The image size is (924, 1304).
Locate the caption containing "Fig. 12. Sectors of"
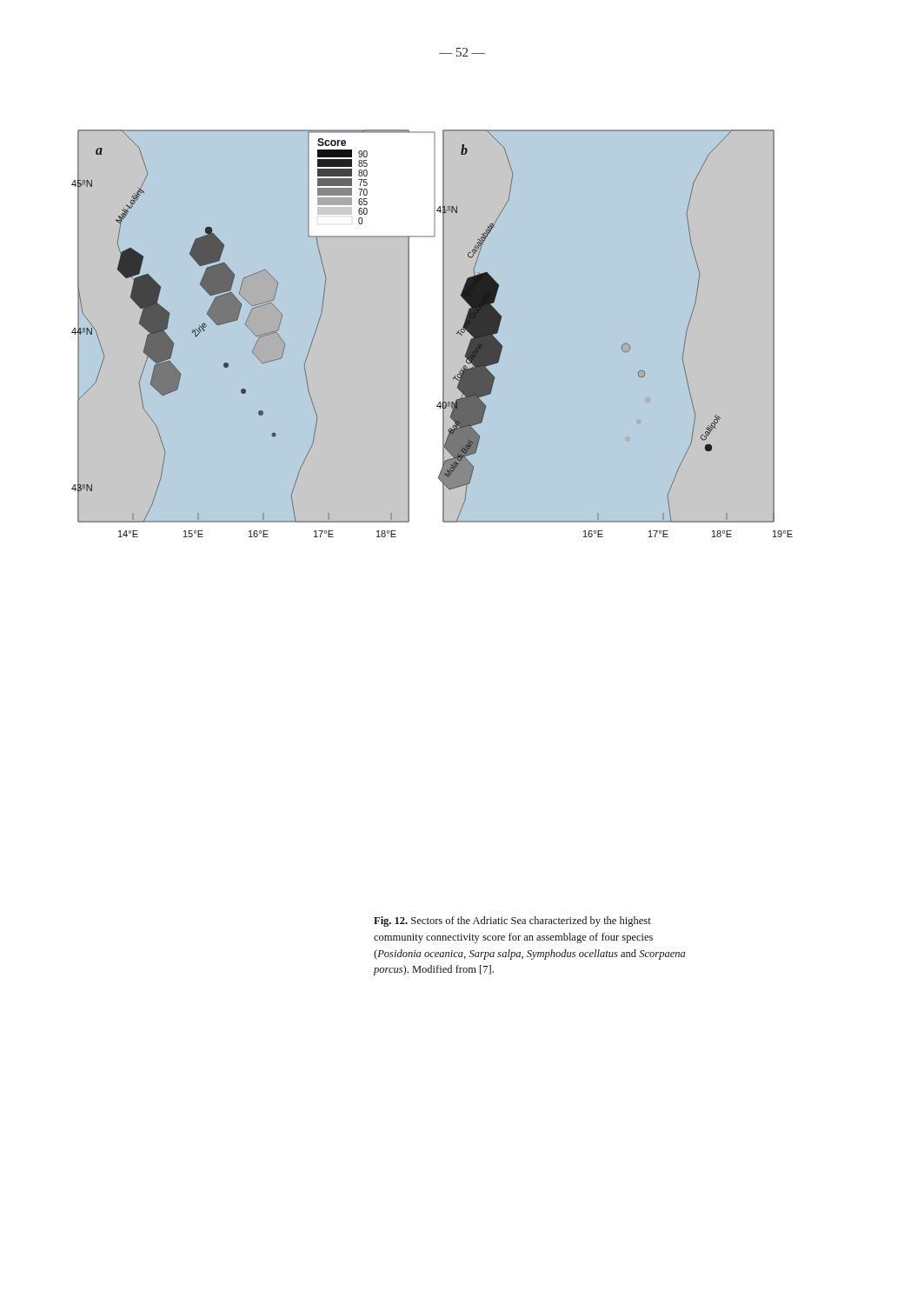coord(530,945)
